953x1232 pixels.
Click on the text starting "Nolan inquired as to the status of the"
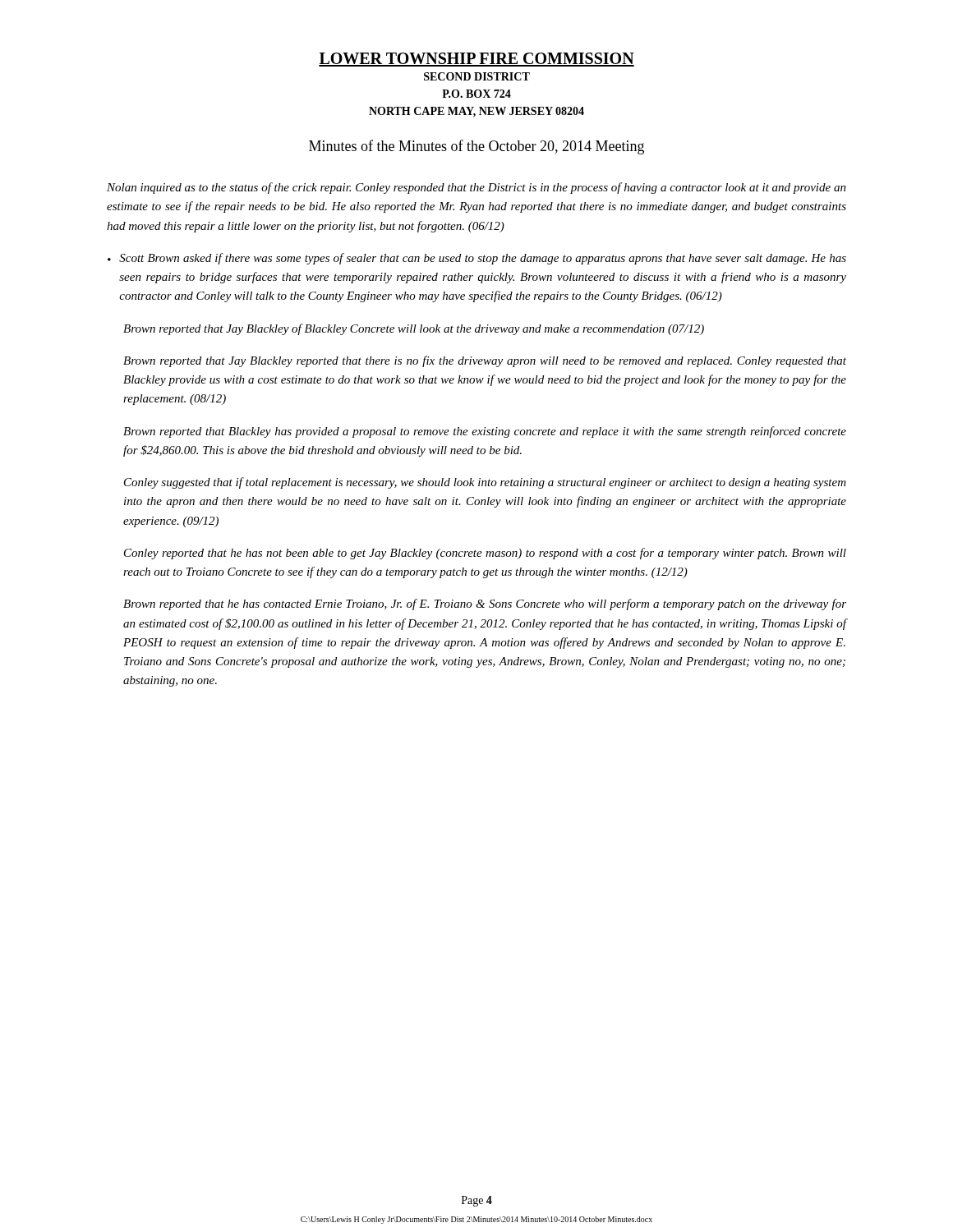coord(476,206)
